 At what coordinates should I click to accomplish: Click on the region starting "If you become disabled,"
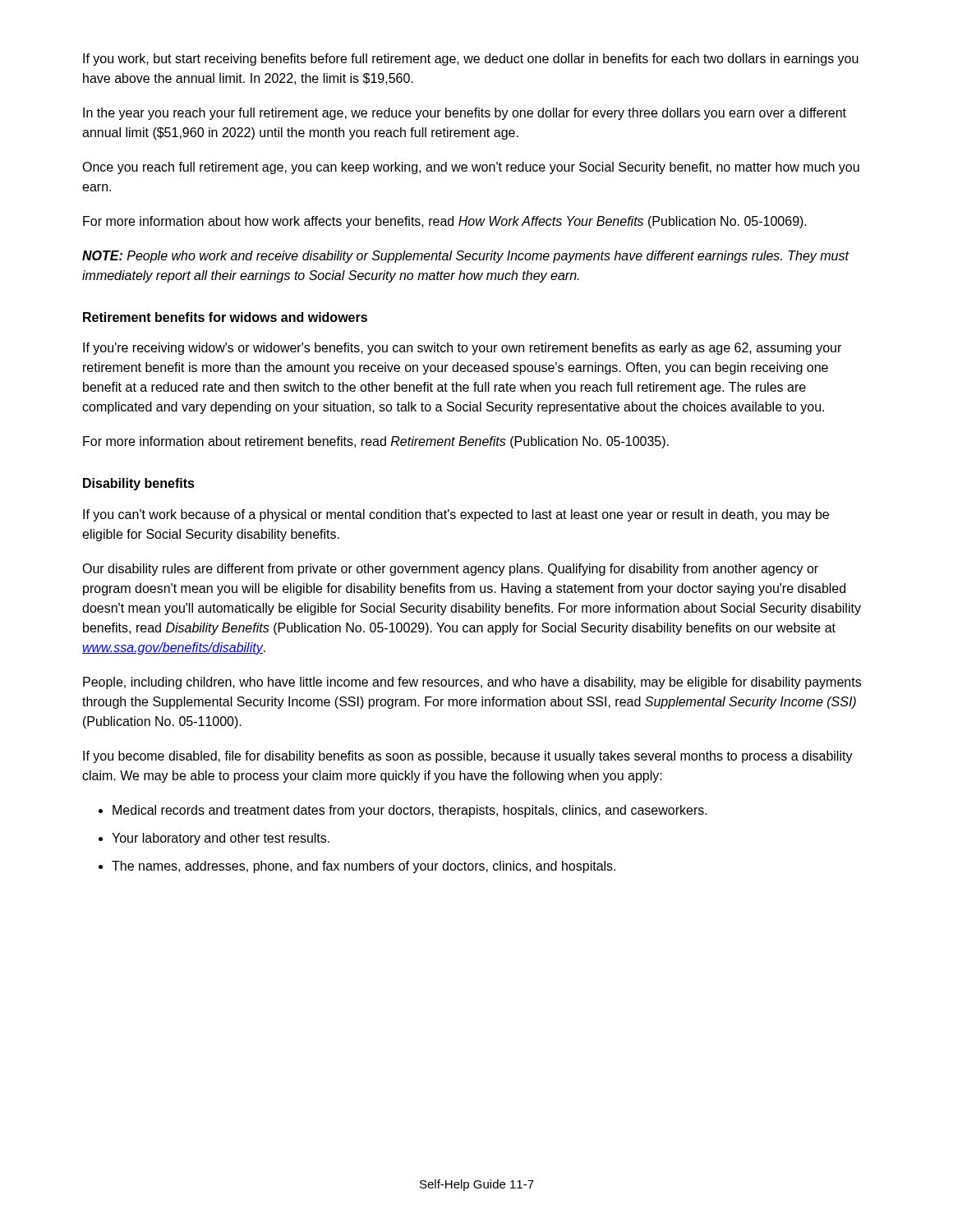[476, 766]
